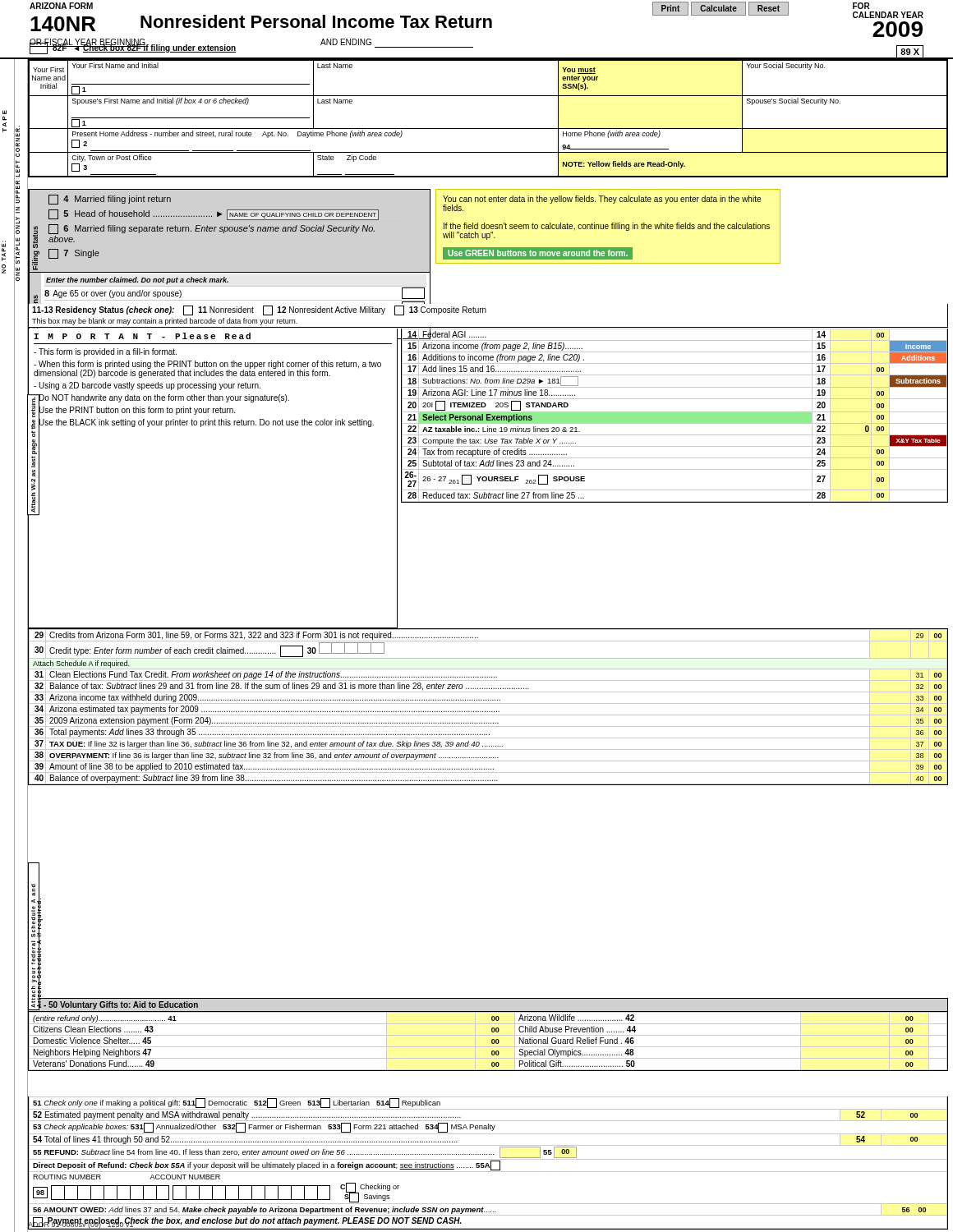953x1232 pixels.
Task: Locate the title with the text "Nonresident Personal Income Tax Return"
Action: click(x=316, y=22)
